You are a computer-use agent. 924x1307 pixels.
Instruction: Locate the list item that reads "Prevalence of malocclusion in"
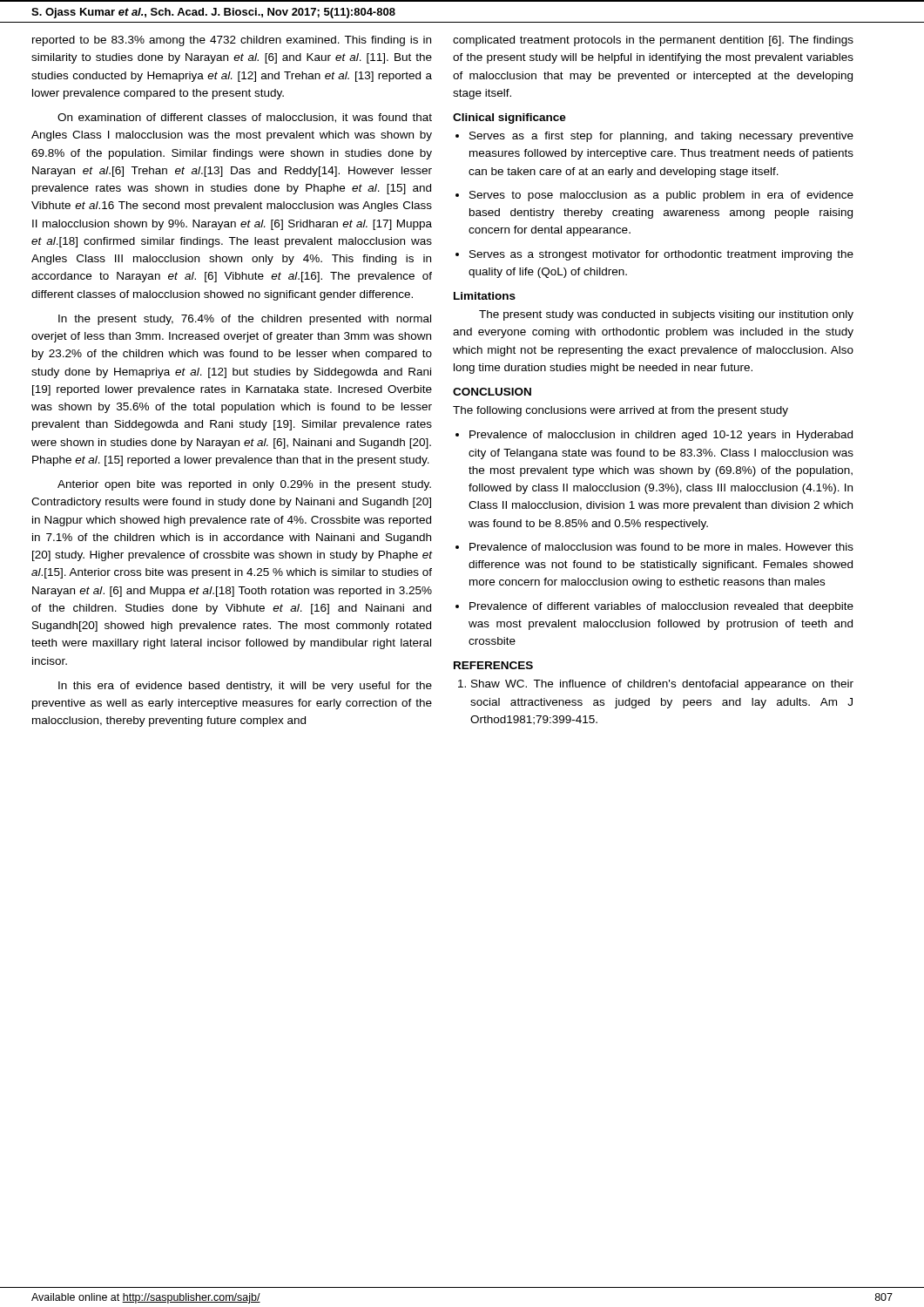(661, 479)
